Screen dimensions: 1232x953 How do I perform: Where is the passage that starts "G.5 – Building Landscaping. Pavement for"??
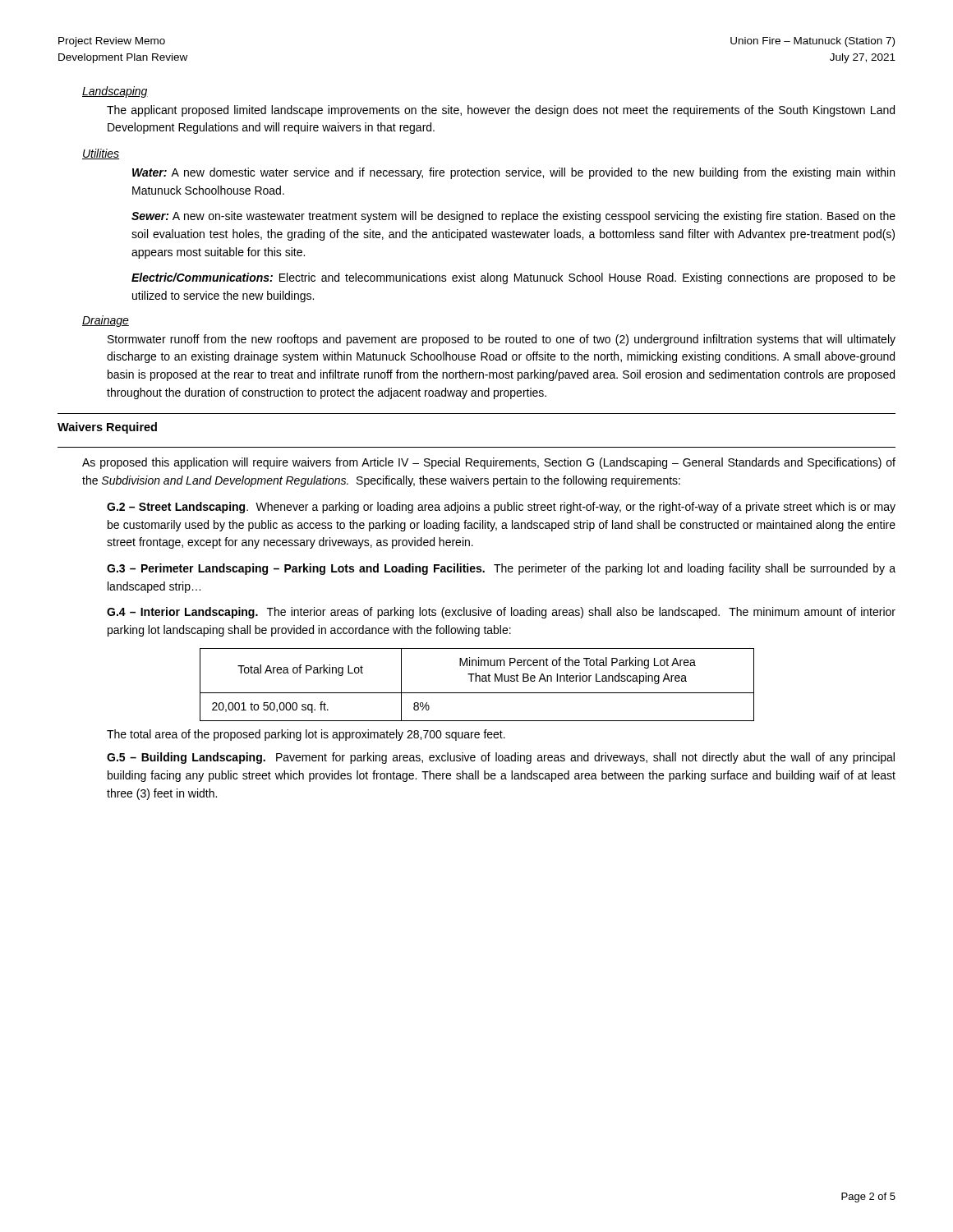click(x=501, y=775)
